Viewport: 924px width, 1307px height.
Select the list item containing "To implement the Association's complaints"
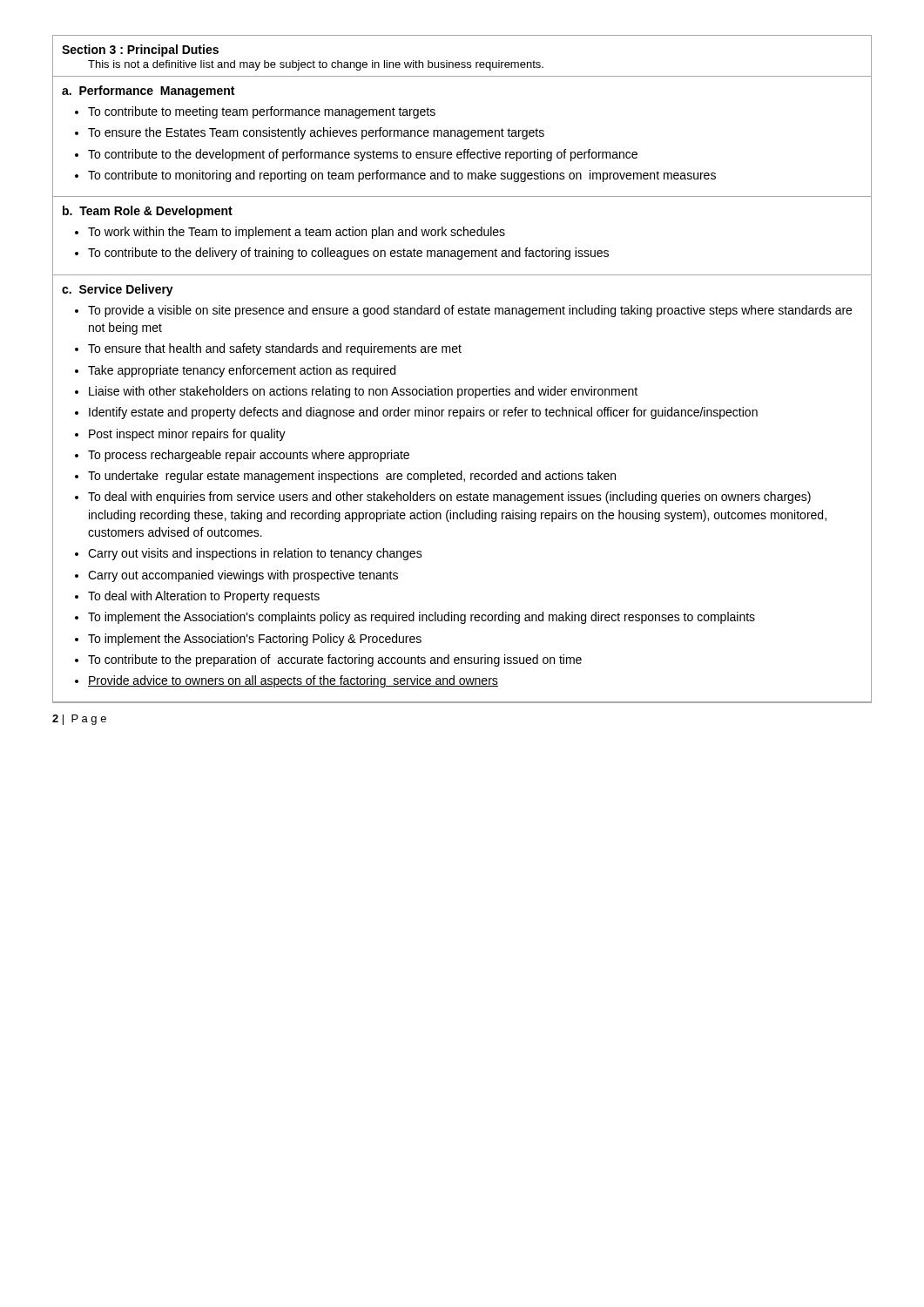click(x=422, y=617)
